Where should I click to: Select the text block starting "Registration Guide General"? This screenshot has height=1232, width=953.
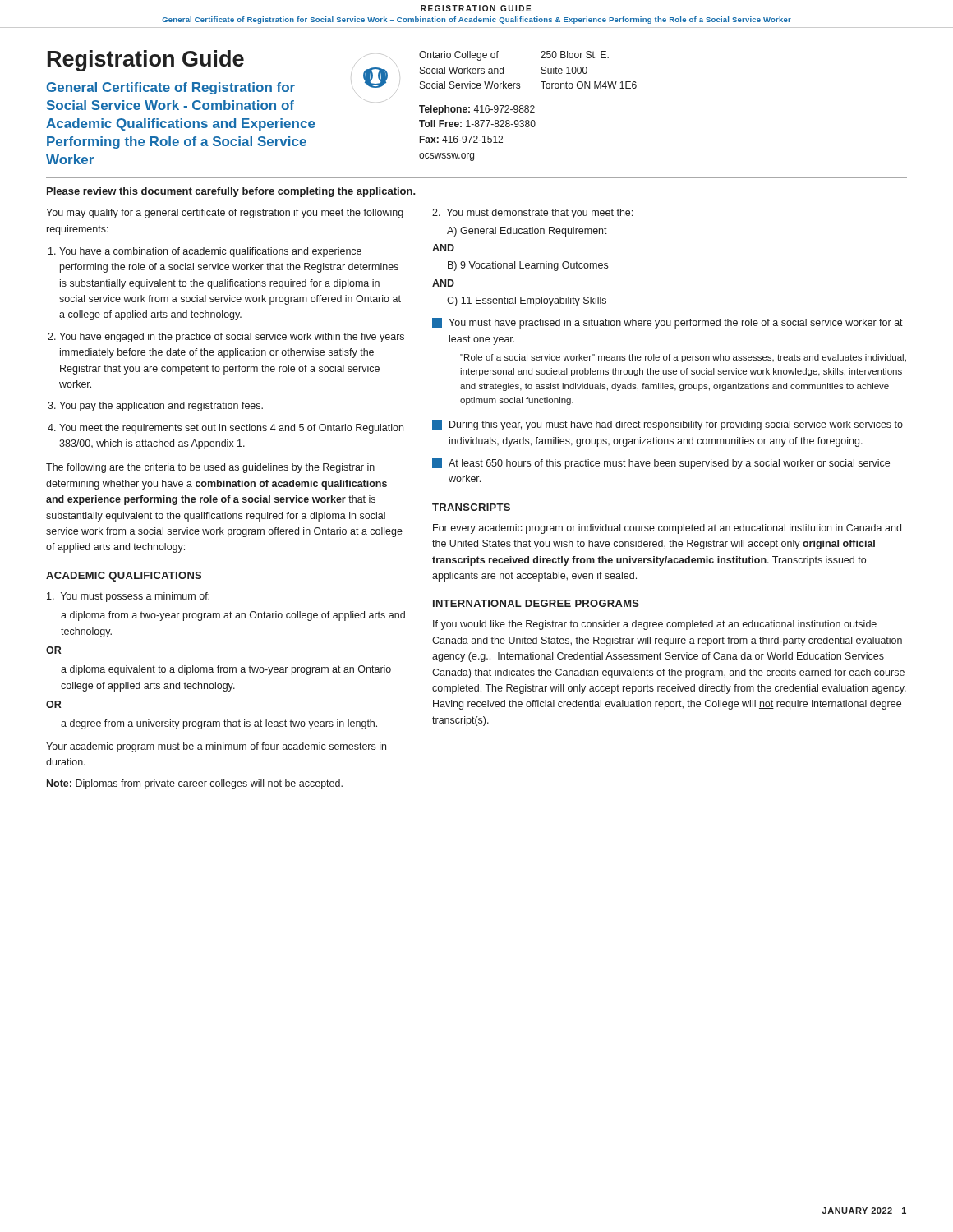pos(186,108)
